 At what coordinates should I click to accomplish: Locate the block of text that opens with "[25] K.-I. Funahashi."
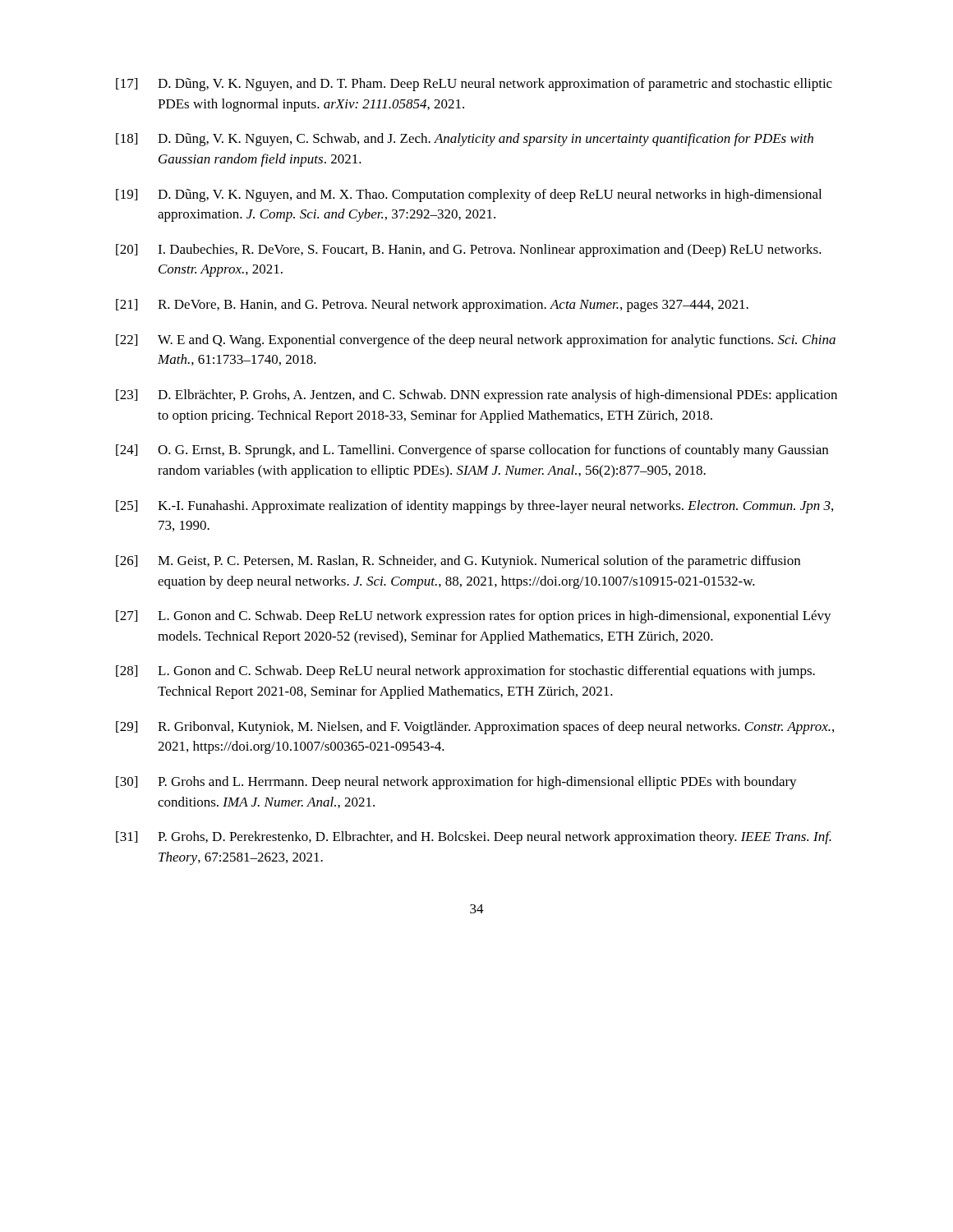click(x=476, y=516)
